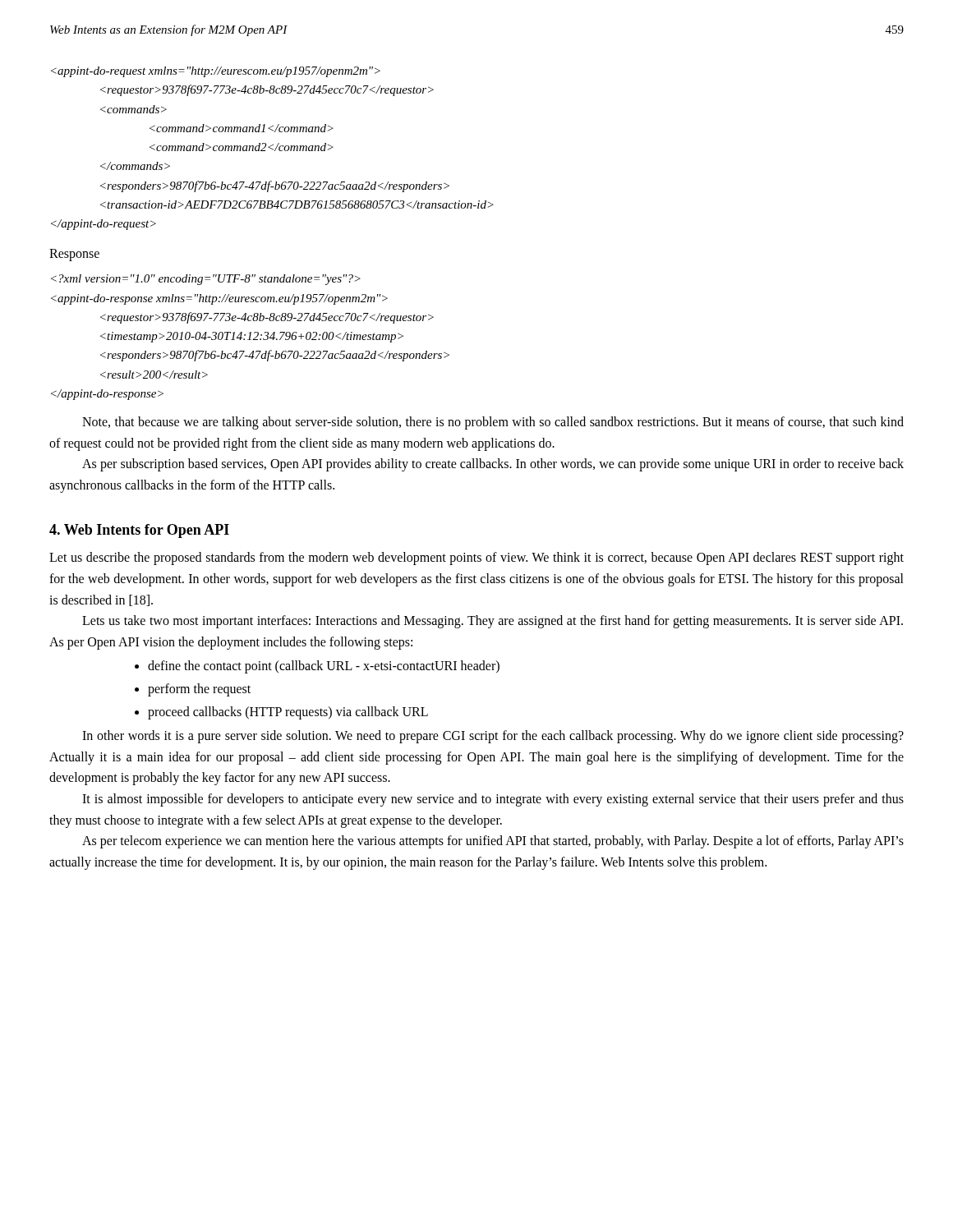Screen dimensions: 1232x953
Task: Locate the block of text that opens with "Lets us take two most important"
Action: pos(476,631)
